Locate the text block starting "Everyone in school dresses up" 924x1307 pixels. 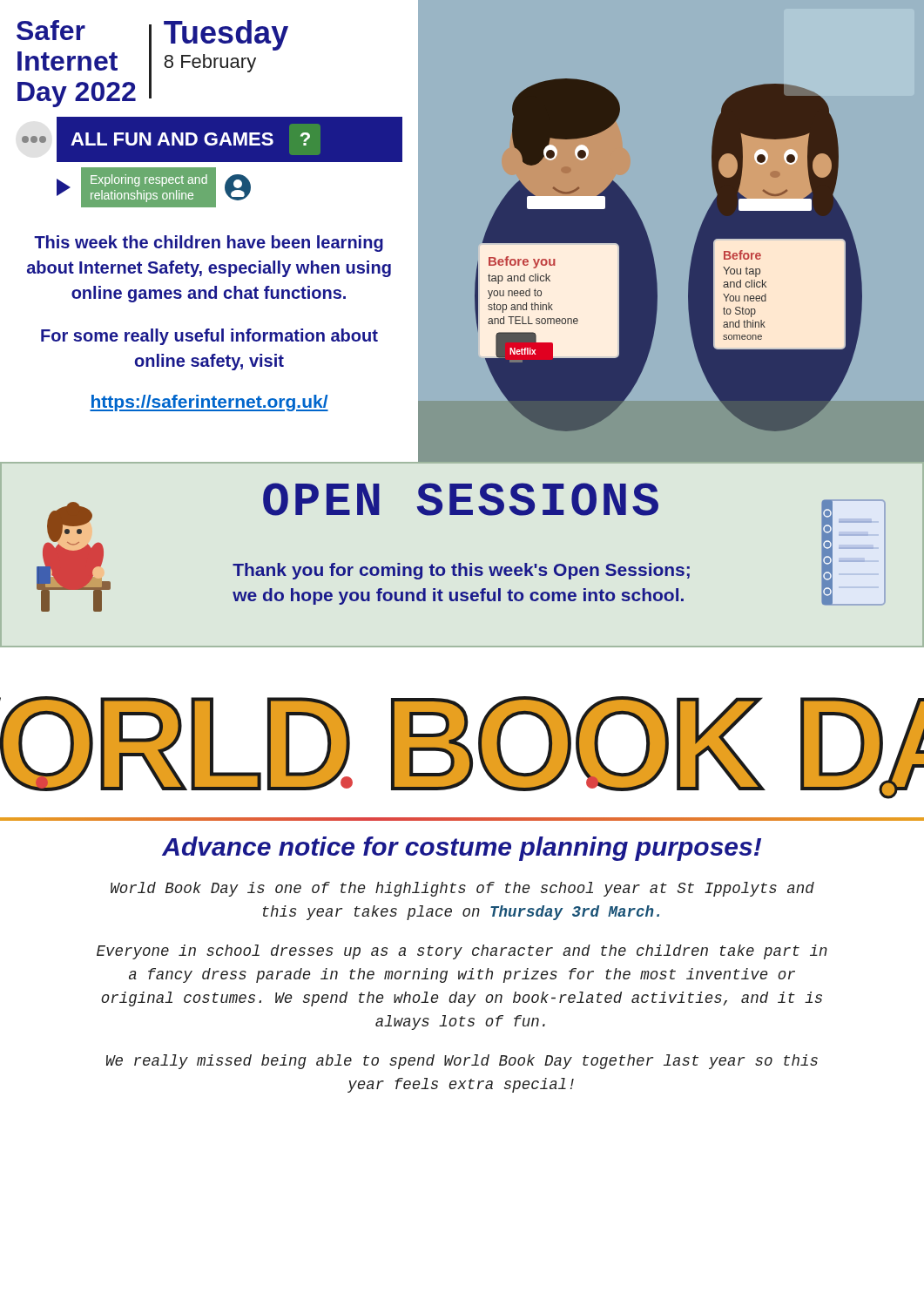[x=462, y=988]
